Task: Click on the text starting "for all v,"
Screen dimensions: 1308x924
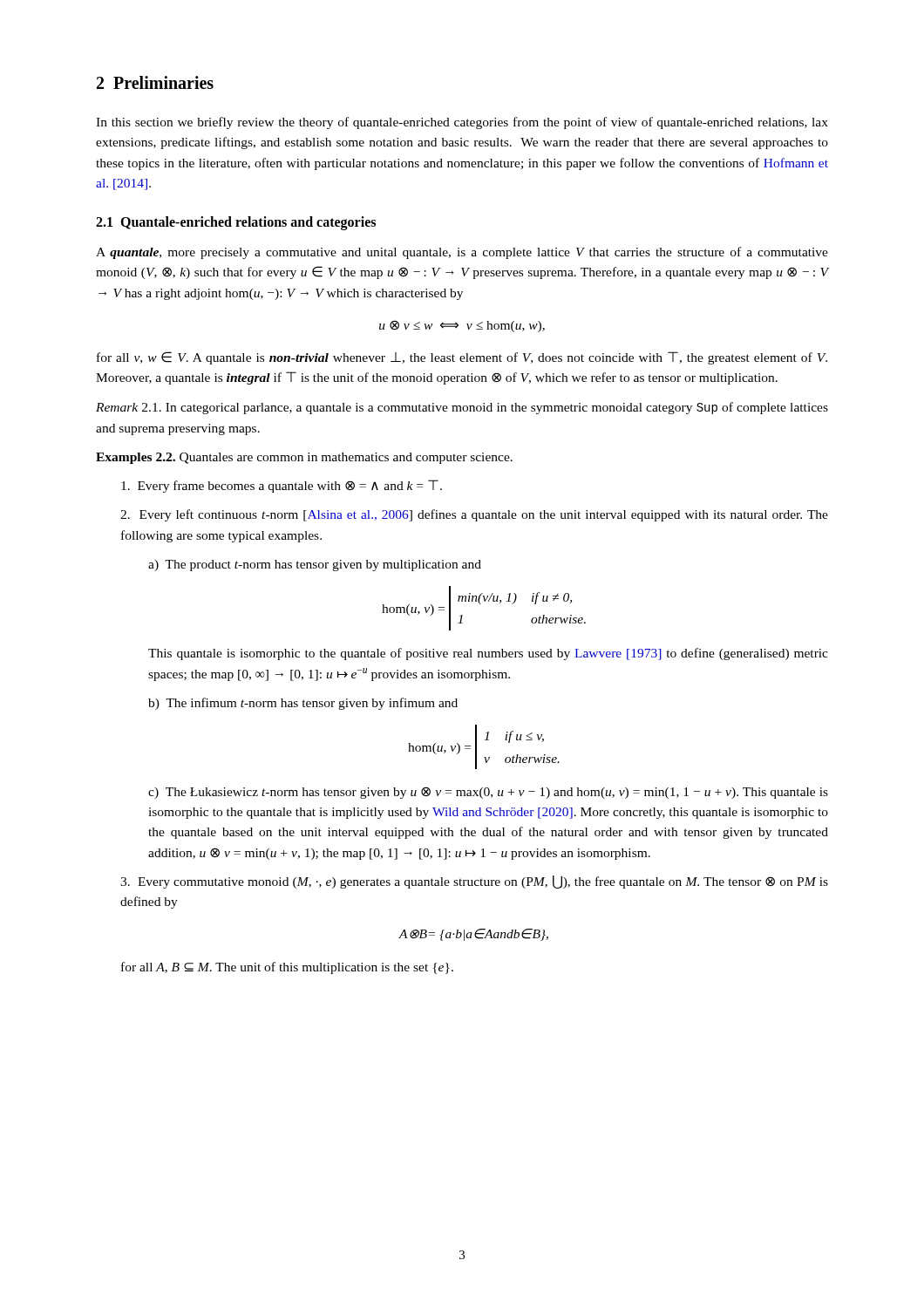Action: tap(462, 367)
